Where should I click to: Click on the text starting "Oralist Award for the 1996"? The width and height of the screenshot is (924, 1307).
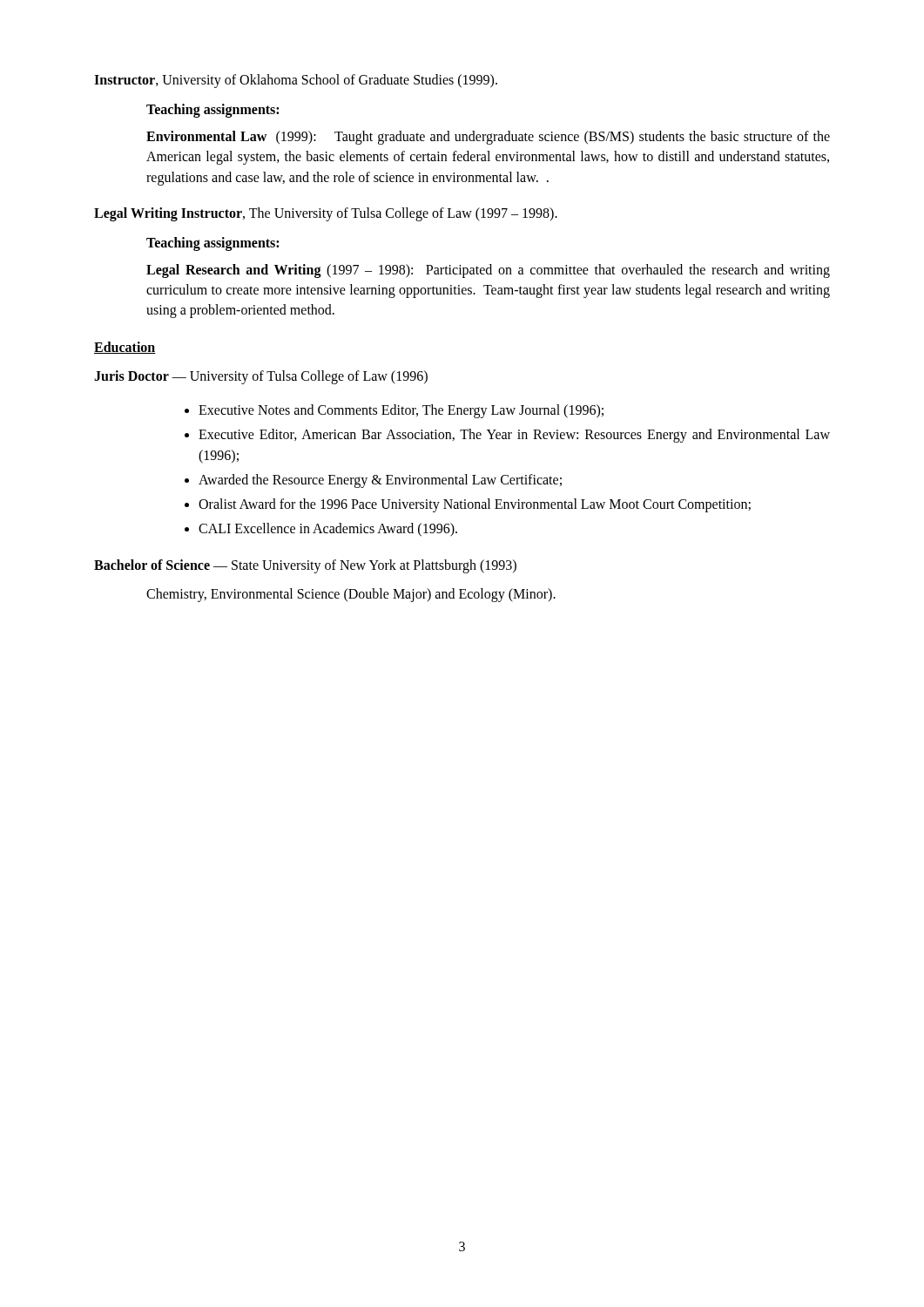pos(475,504)
